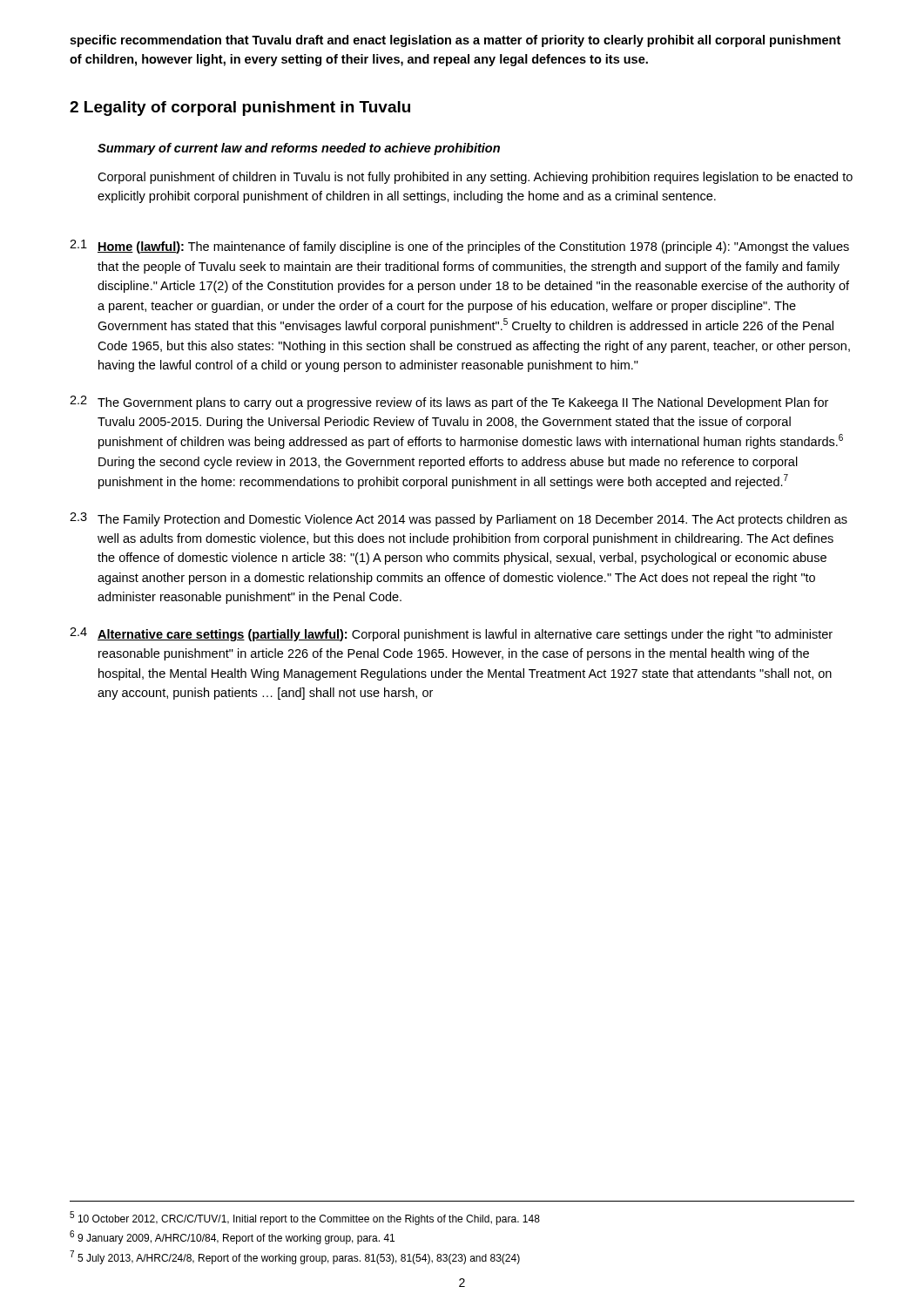Navigate to the text block starting "Corporal punishment of children in Tuvalu"
This screenshot has height=1307, width=924.
(x=475, y=186)
